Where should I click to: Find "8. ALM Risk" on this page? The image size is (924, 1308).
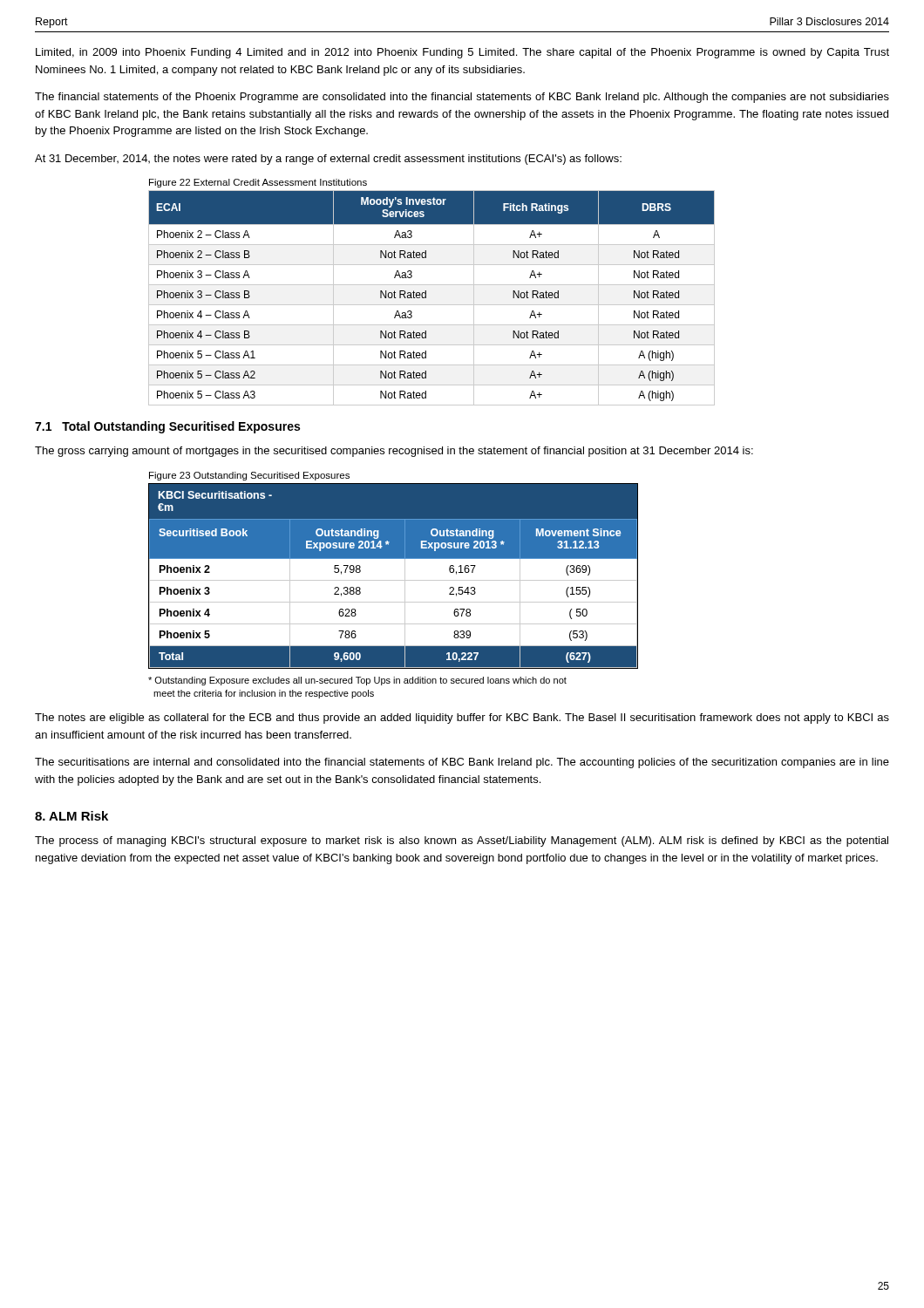pos(72,816)
